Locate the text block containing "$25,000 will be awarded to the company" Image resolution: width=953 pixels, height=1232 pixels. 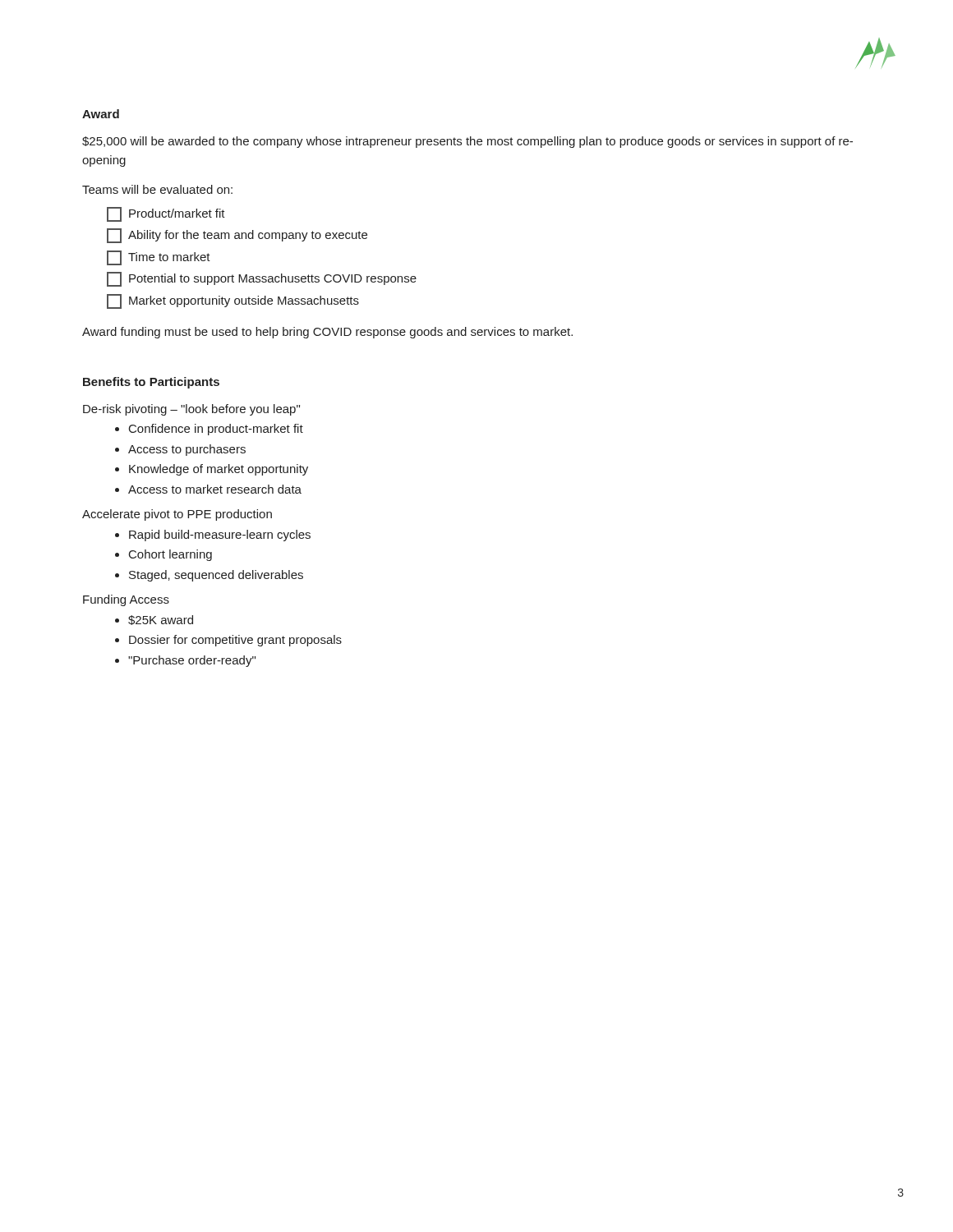[468, 150]
